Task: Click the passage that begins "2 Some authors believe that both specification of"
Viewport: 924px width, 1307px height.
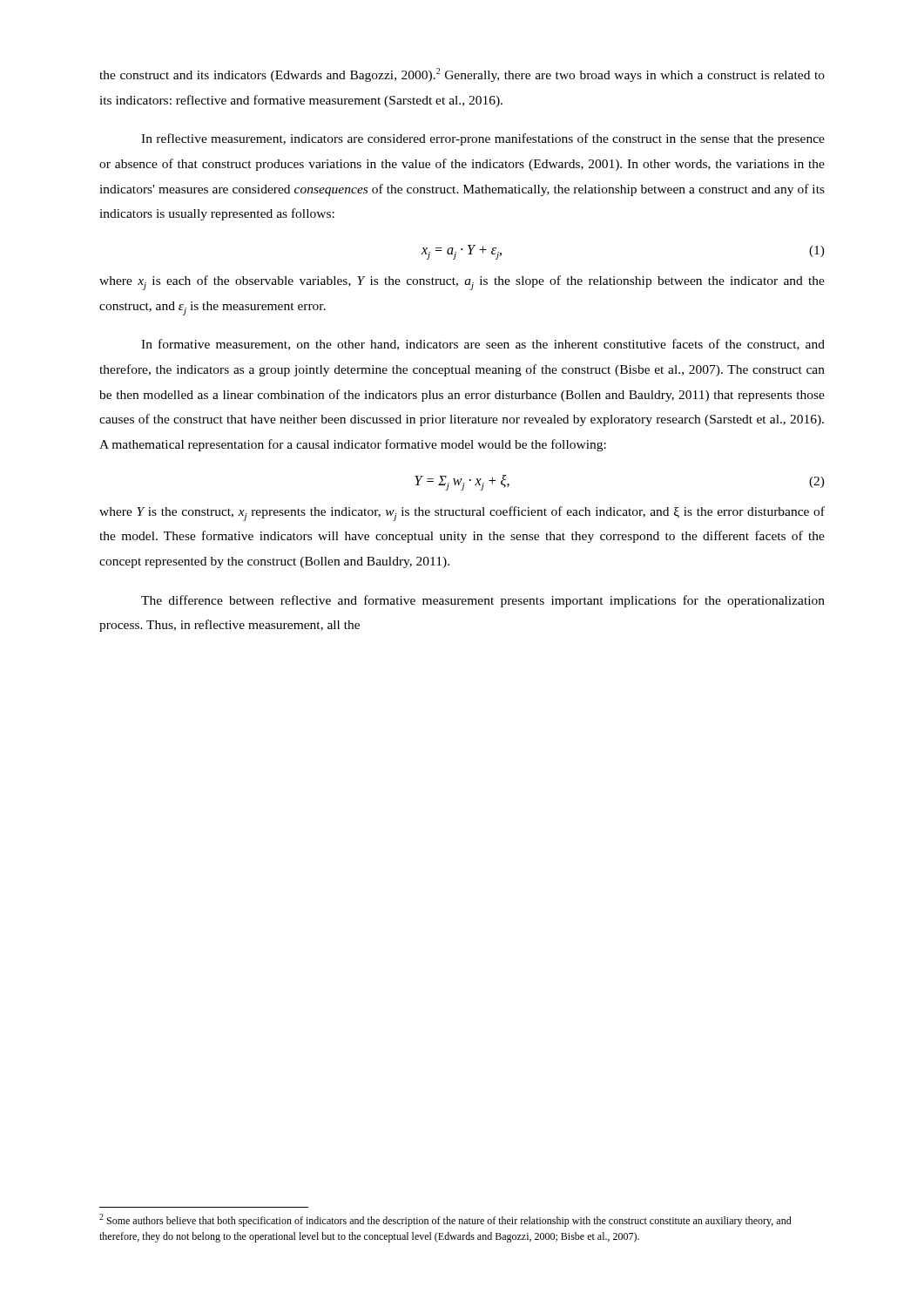Action: (x=445, y=1228)
